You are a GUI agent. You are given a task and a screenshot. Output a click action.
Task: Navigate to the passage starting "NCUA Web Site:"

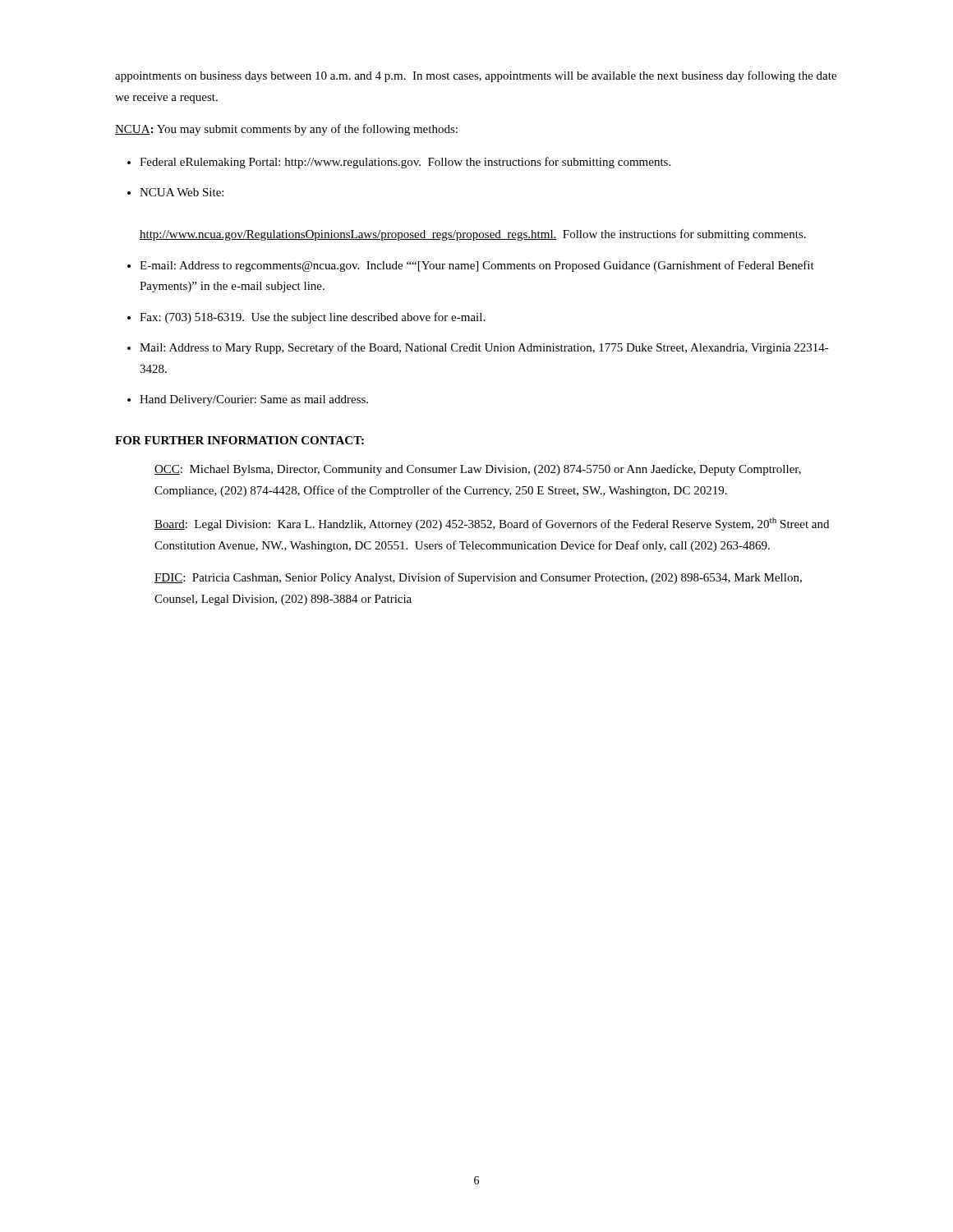[182, 192]
